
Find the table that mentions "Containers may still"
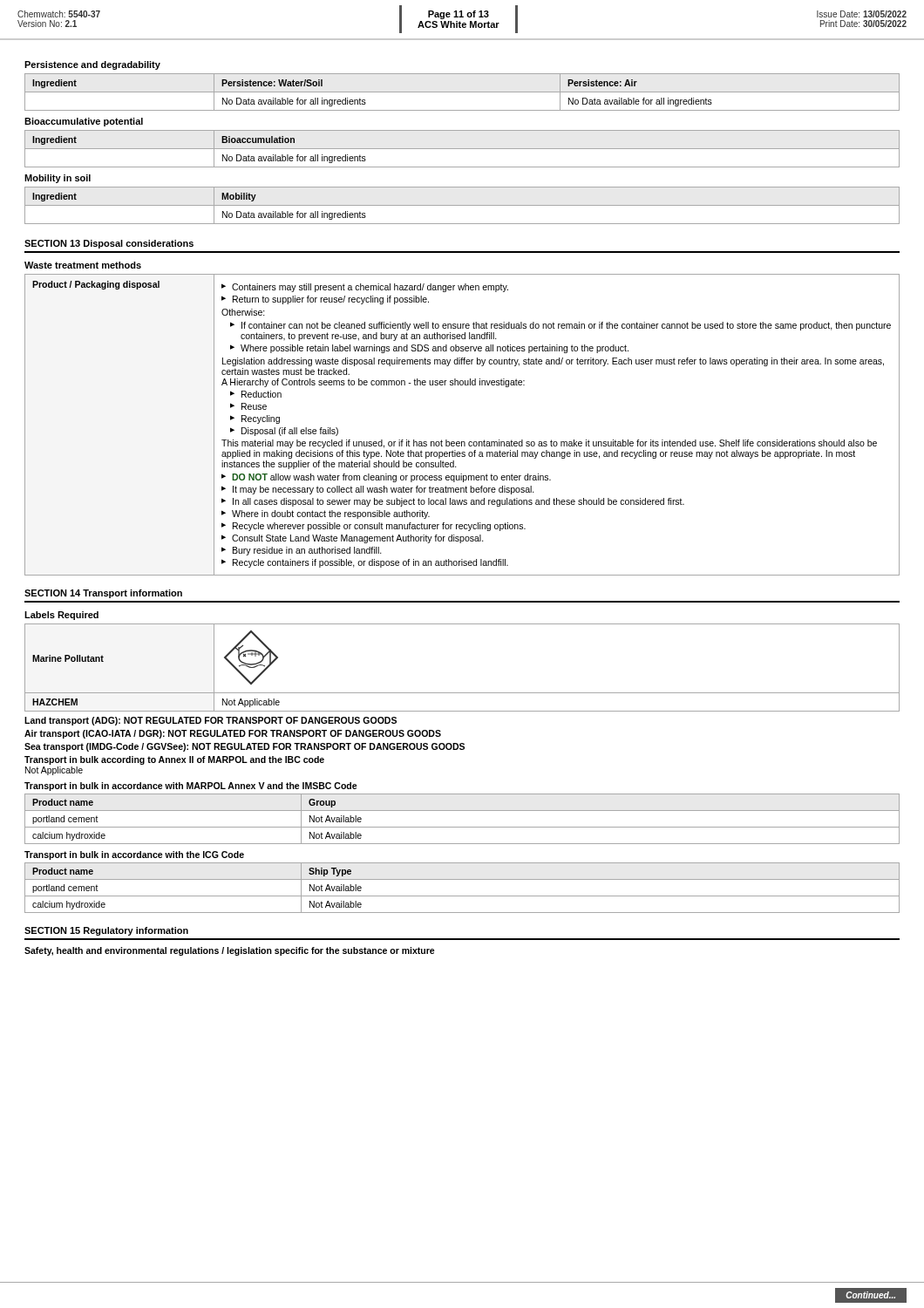coord(462,425)
